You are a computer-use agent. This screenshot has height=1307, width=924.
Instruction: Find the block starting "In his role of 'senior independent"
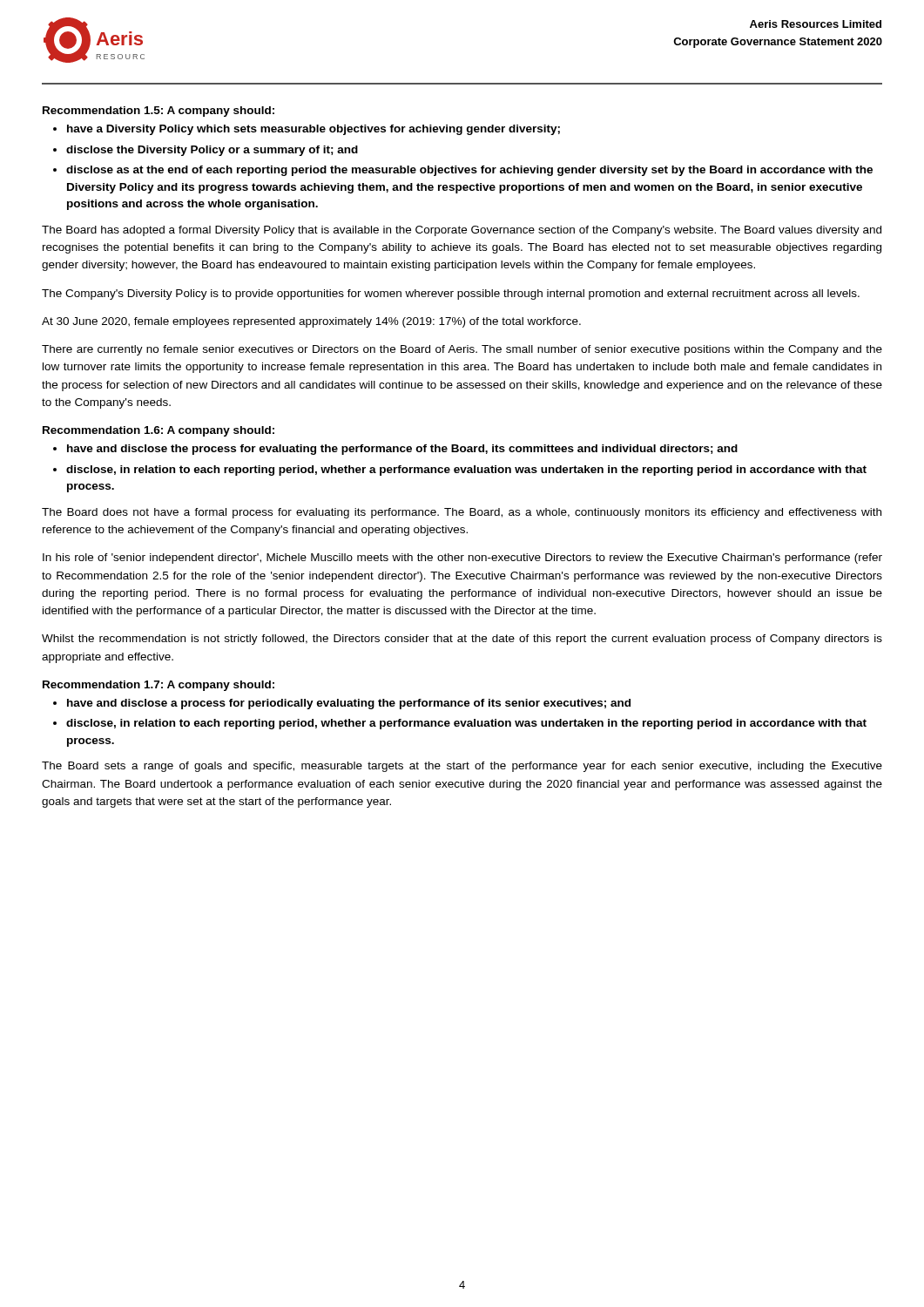tap(462, 584)
